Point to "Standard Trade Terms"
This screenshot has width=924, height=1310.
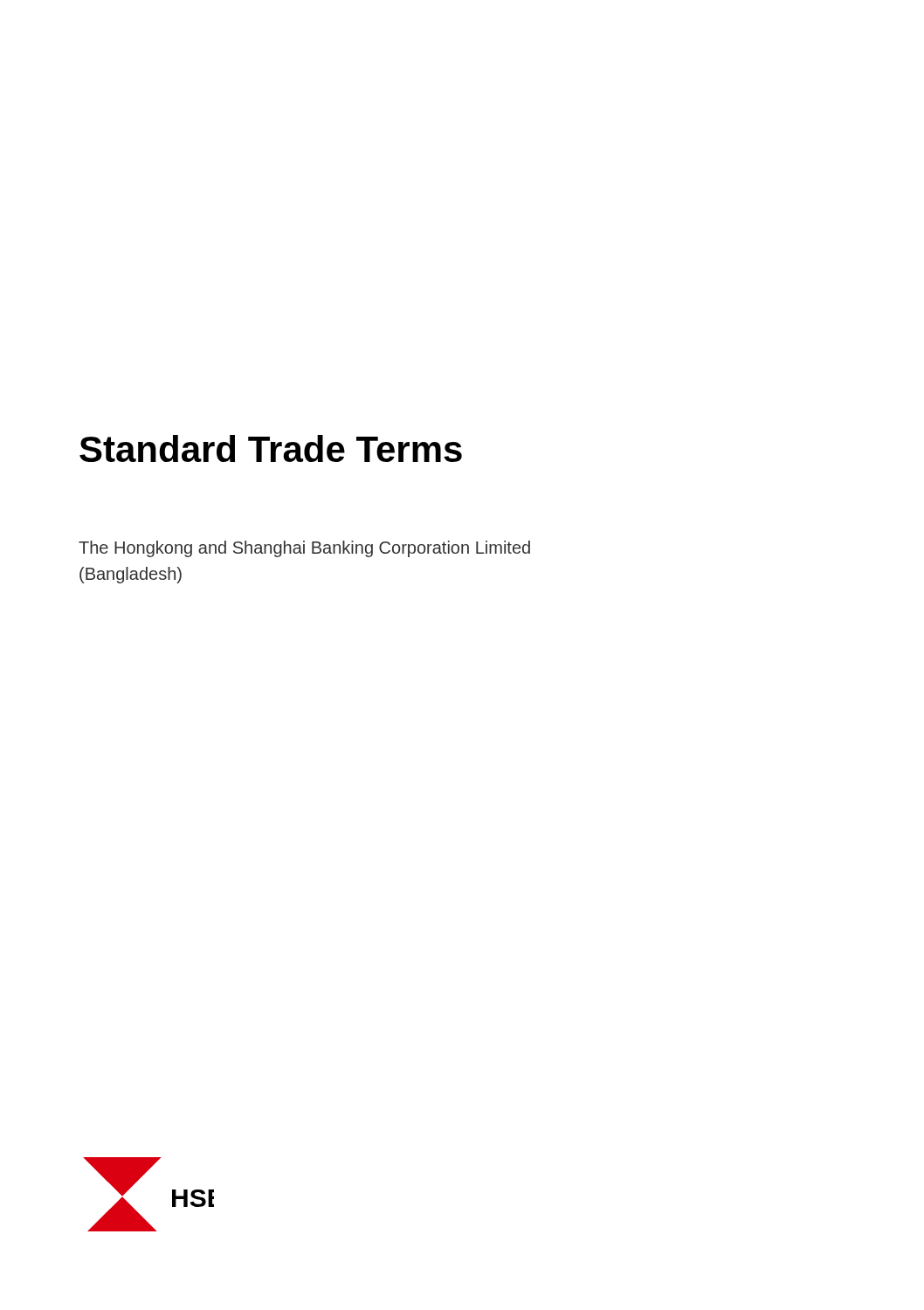coord(271,450)
